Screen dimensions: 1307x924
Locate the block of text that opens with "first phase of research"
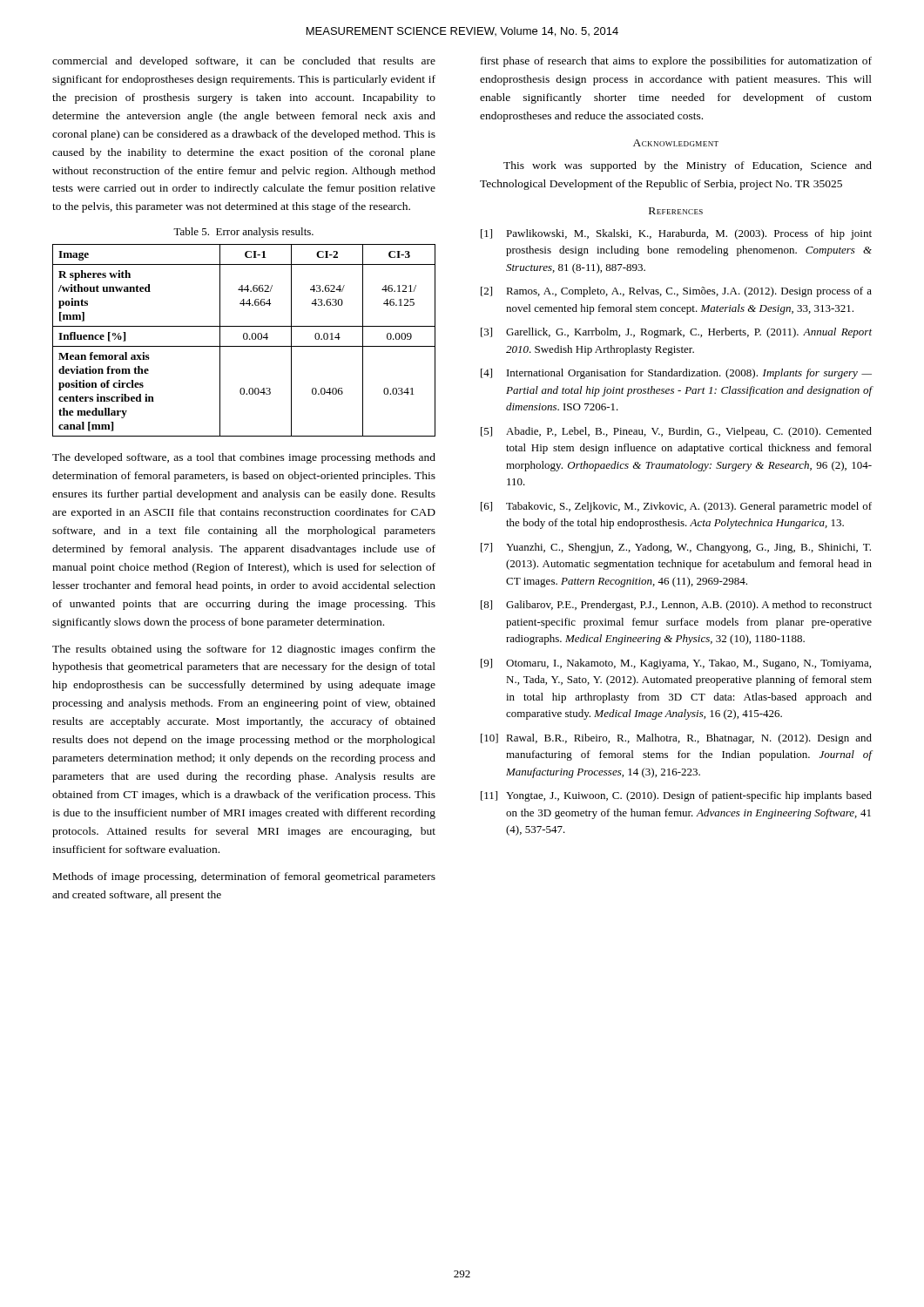tap(676, 88)
